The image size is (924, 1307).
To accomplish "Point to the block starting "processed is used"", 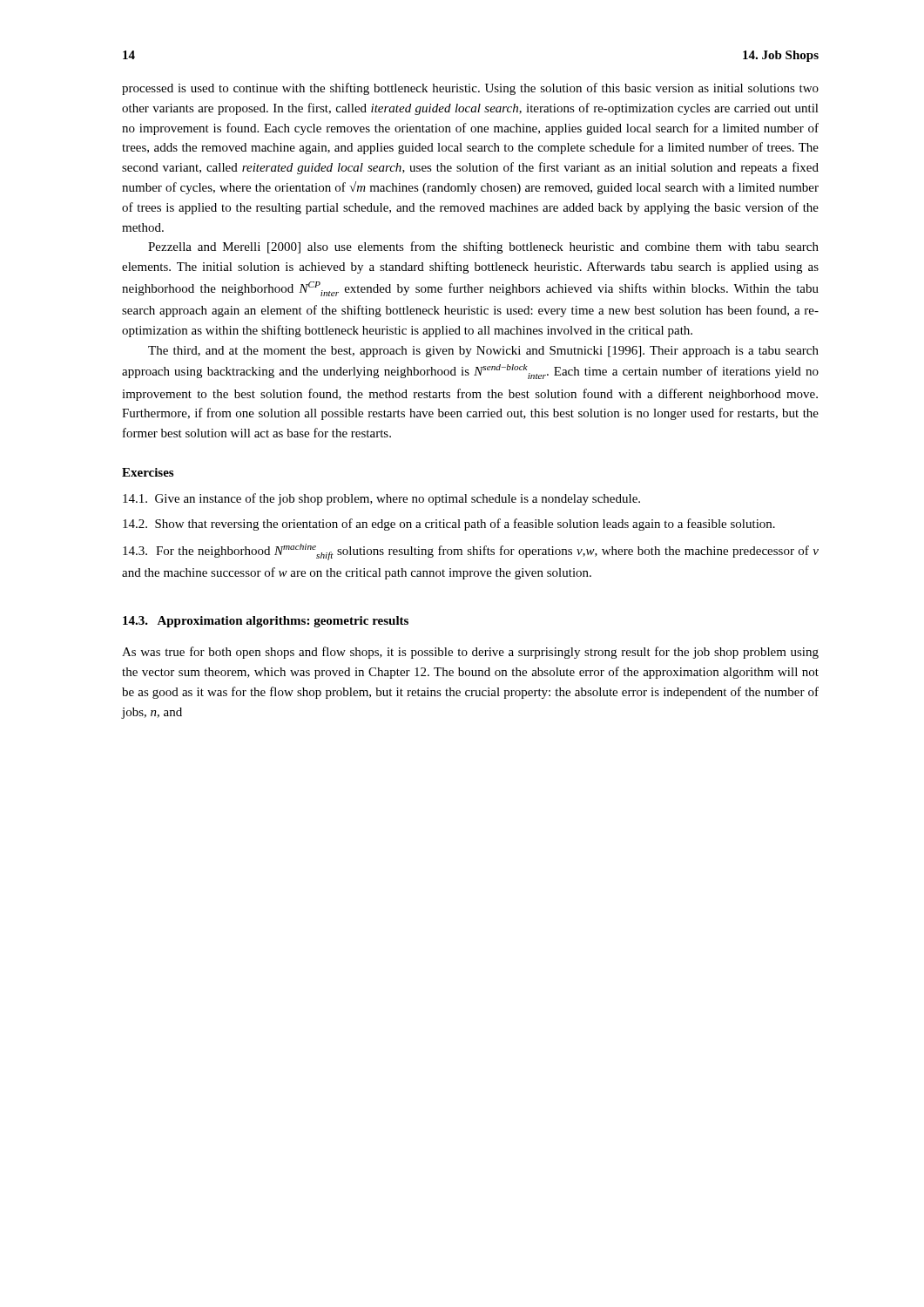I will coord(470,158).
